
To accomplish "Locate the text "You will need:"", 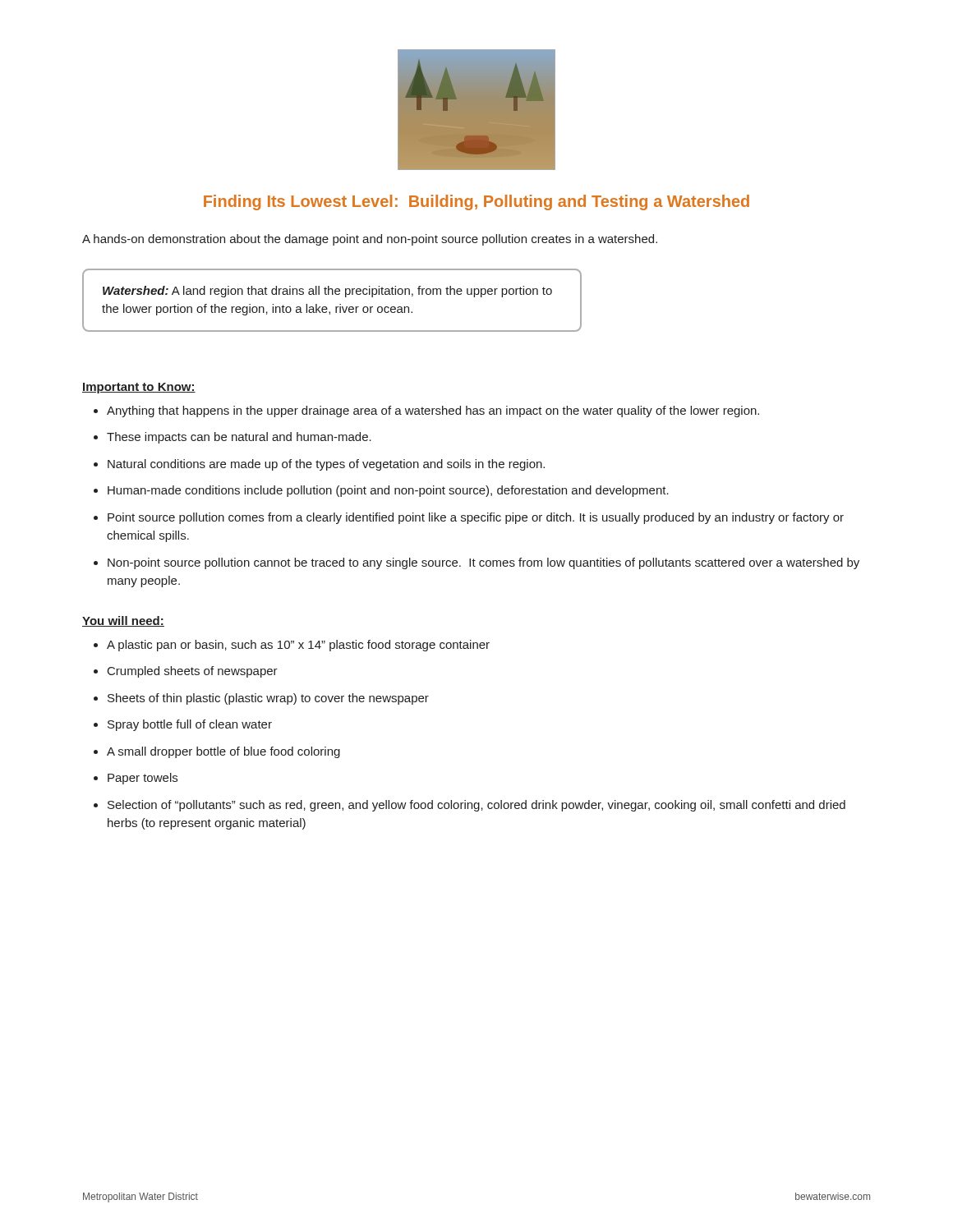I will [x=123, y=620].
